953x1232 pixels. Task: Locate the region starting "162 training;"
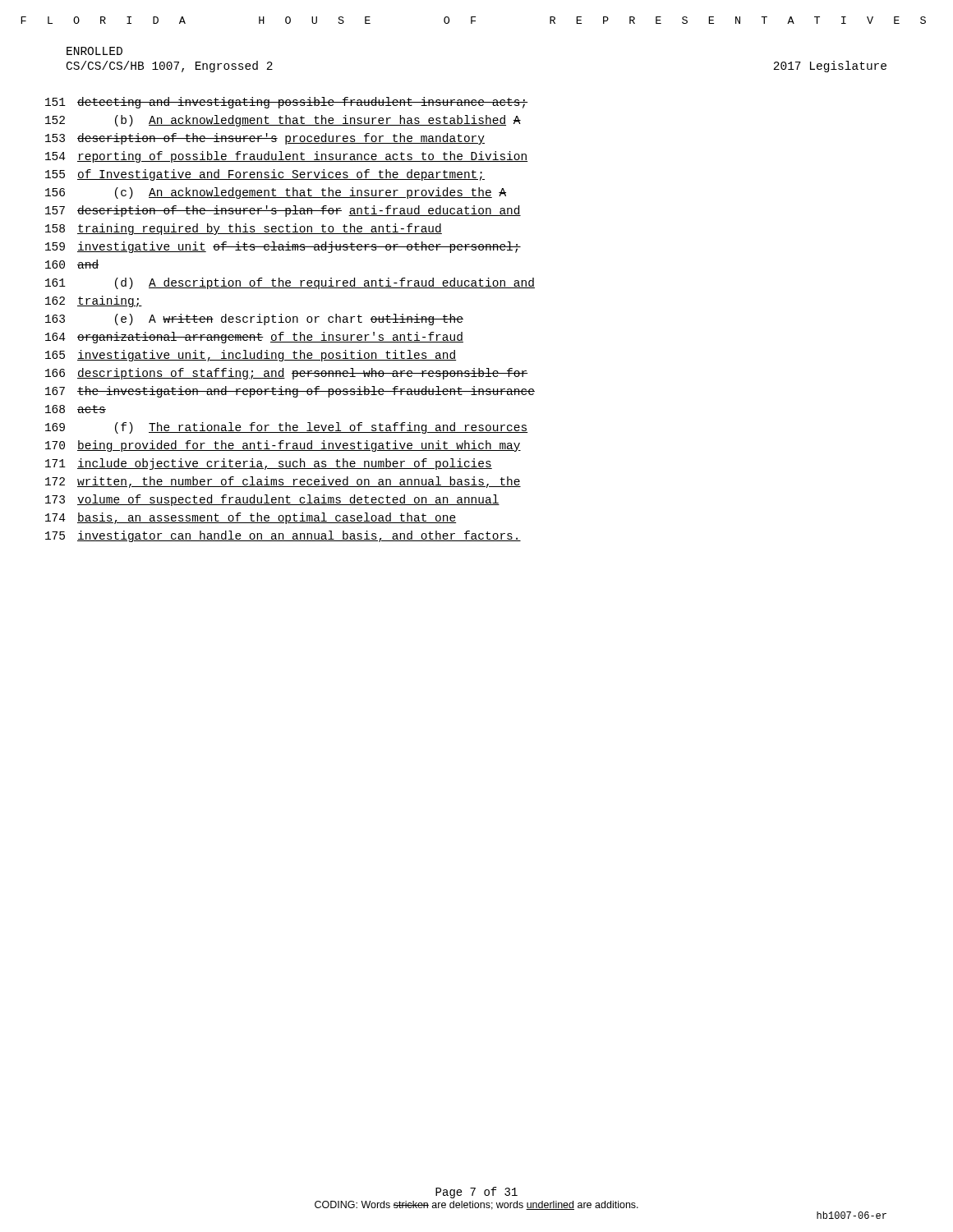[x=94, y=301]
